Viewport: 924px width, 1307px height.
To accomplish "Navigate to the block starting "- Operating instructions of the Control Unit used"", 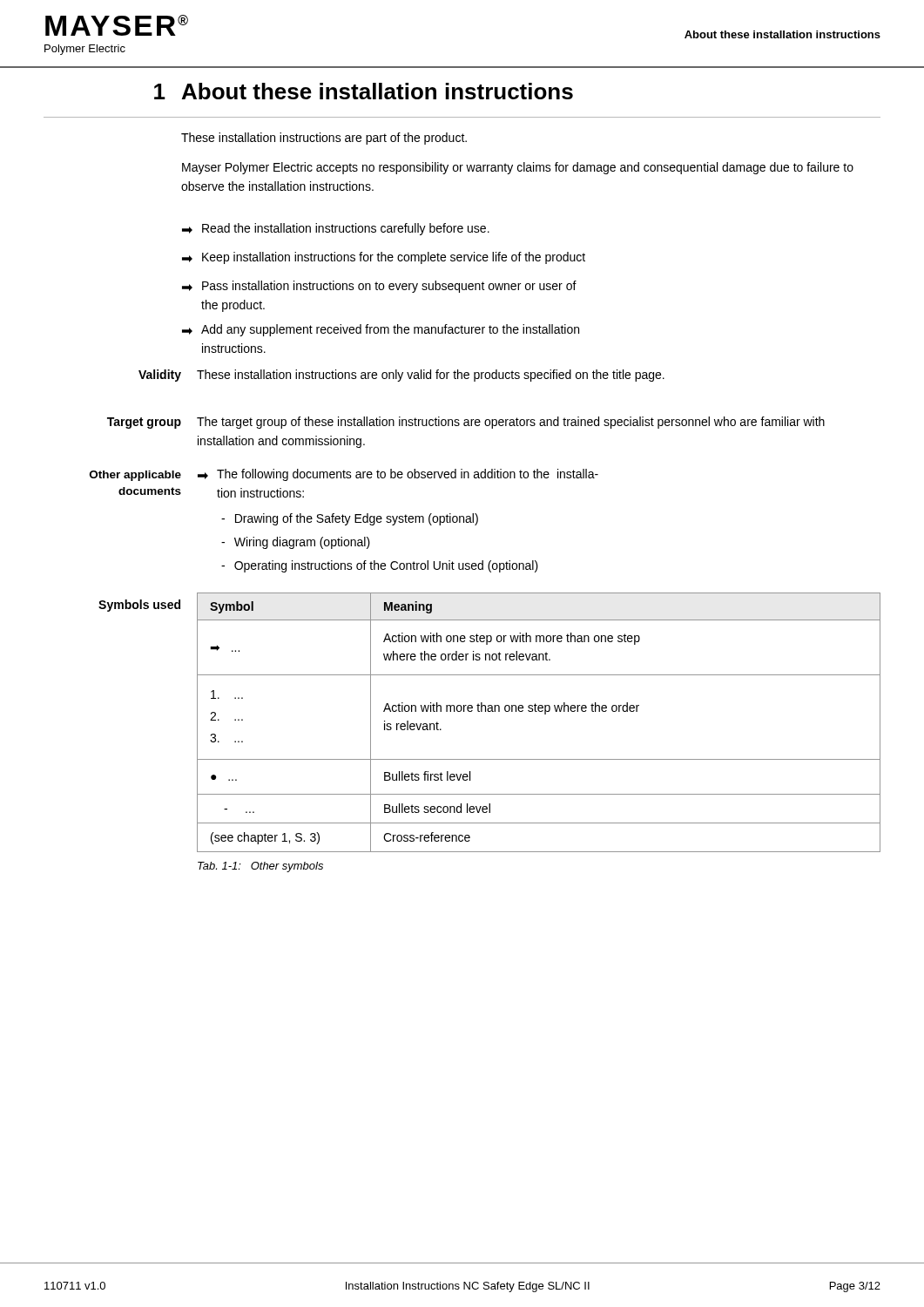I will point(380,566).
